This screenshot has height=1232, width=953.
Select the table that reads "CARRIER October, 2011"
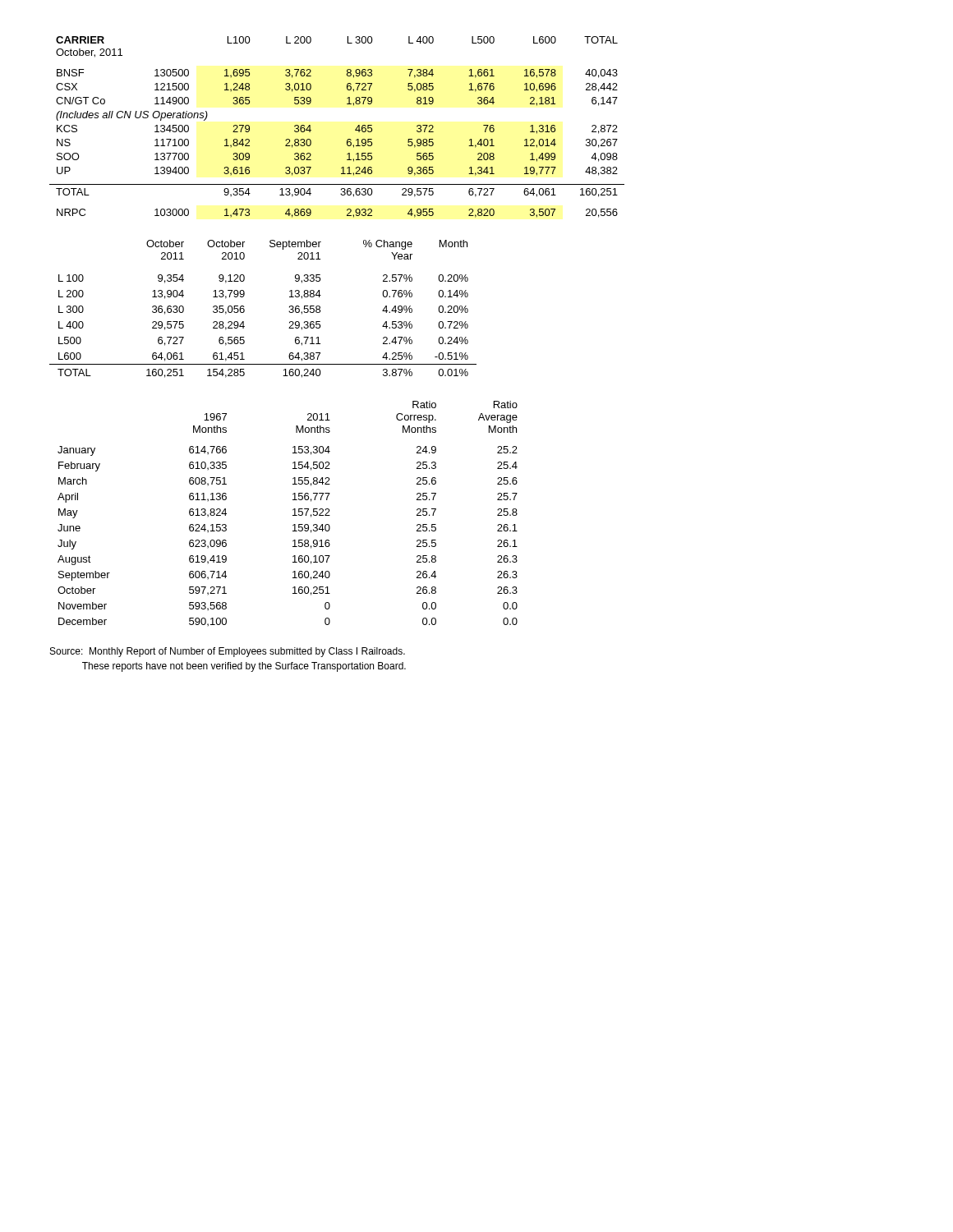pyautogui.click(x=476, y=126)
